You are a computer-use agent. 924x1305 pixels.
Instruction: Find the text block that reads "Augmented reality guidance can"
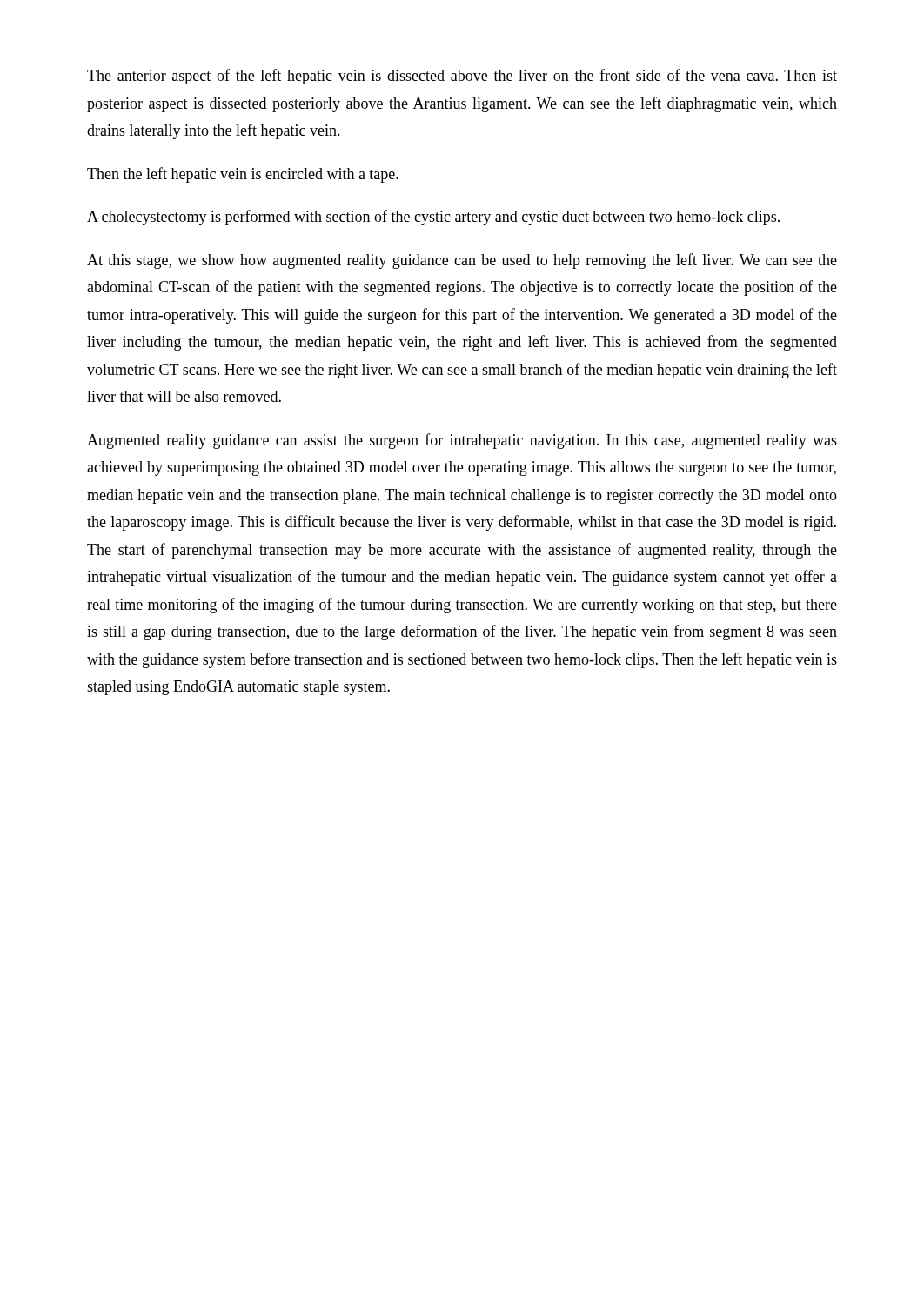click(462, 563)
